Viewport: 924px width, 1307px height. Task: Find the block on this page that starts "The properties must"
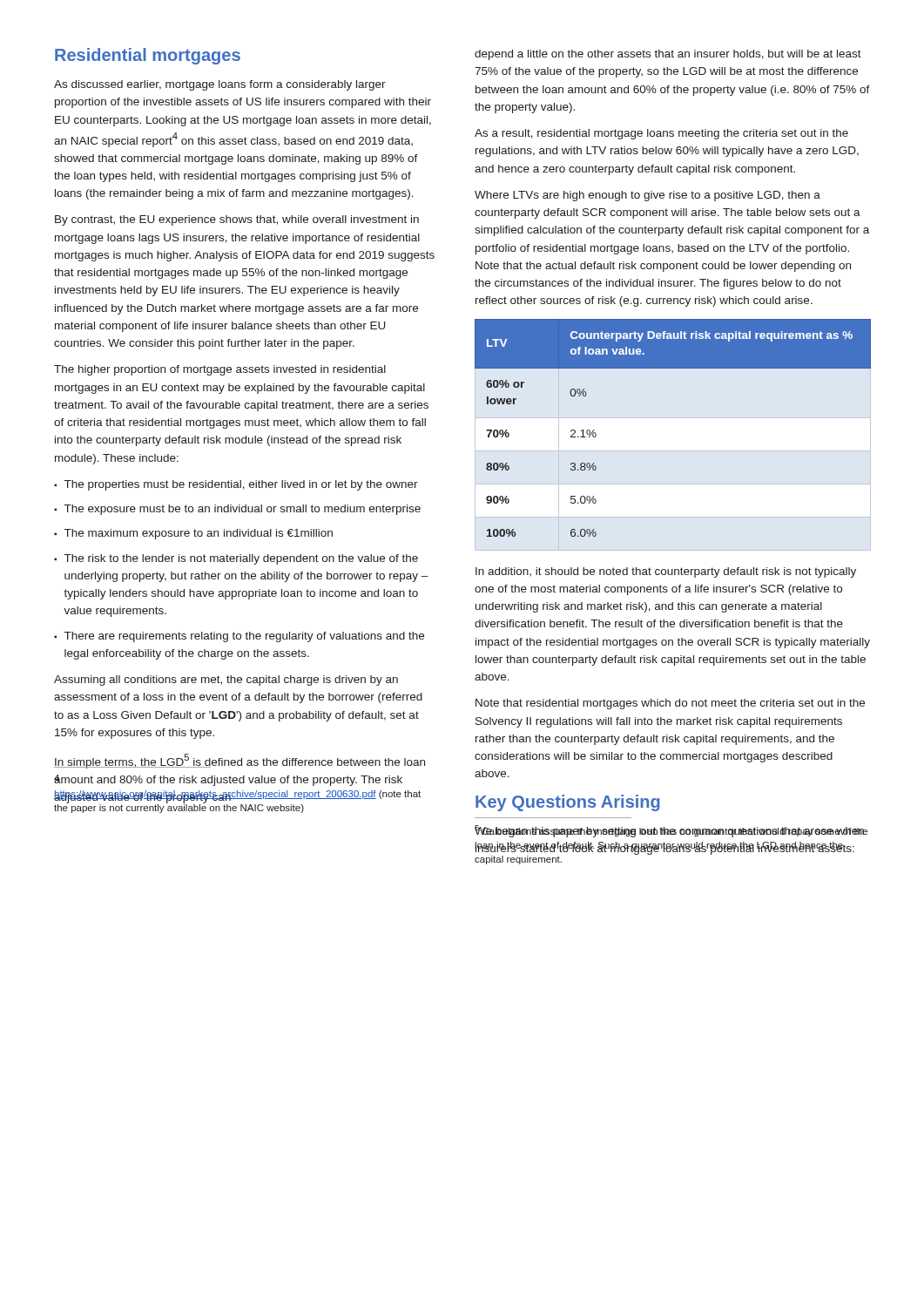click(241, 484)
